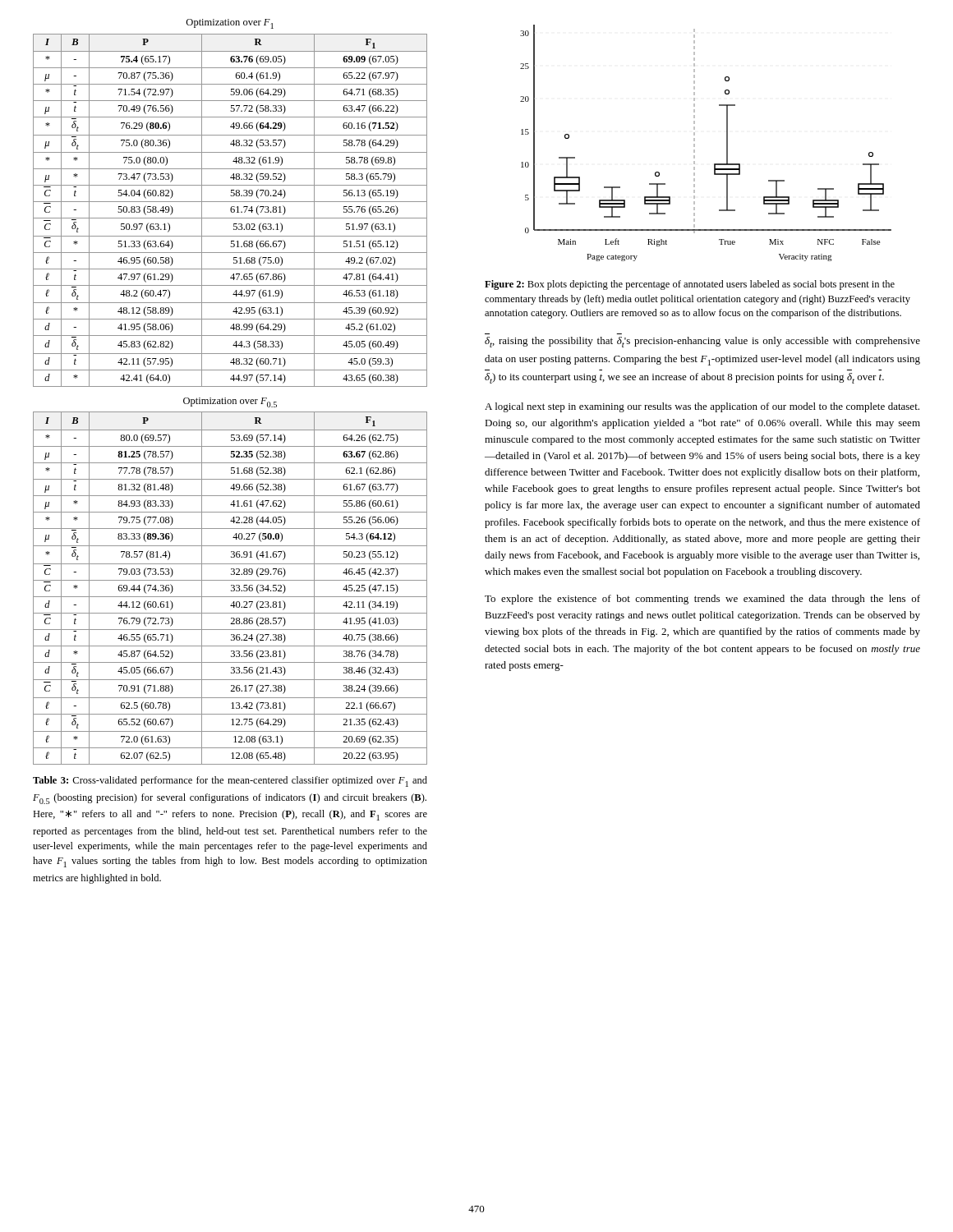Image resolution: width=953 pixels, height=1232 pixels.
Task: Find the text block starting "To explore the existence"
Action: (702, 632)
